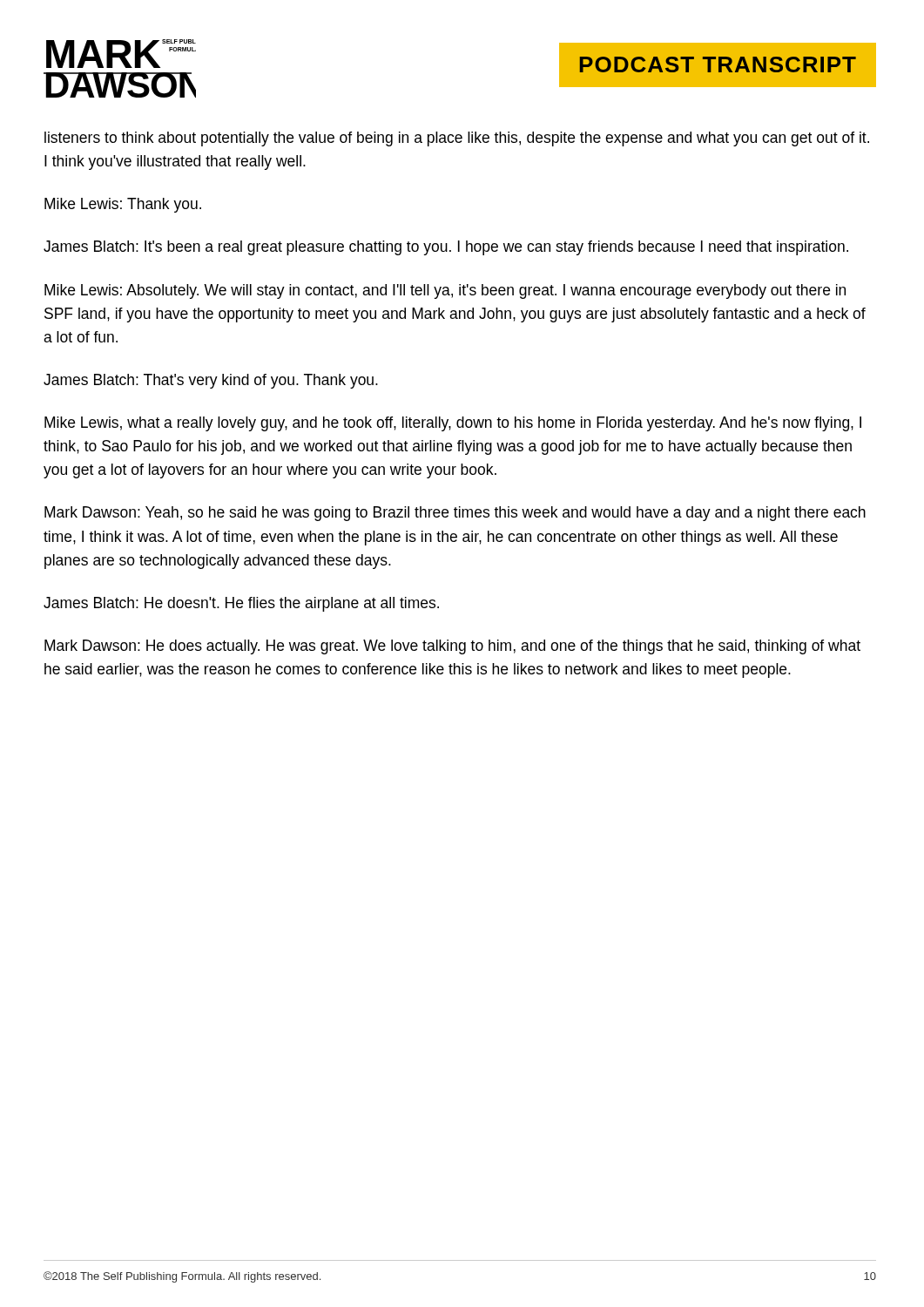Click on the element starting "Mike Lewis: Absolutely. We will stay"

point(454,313)
